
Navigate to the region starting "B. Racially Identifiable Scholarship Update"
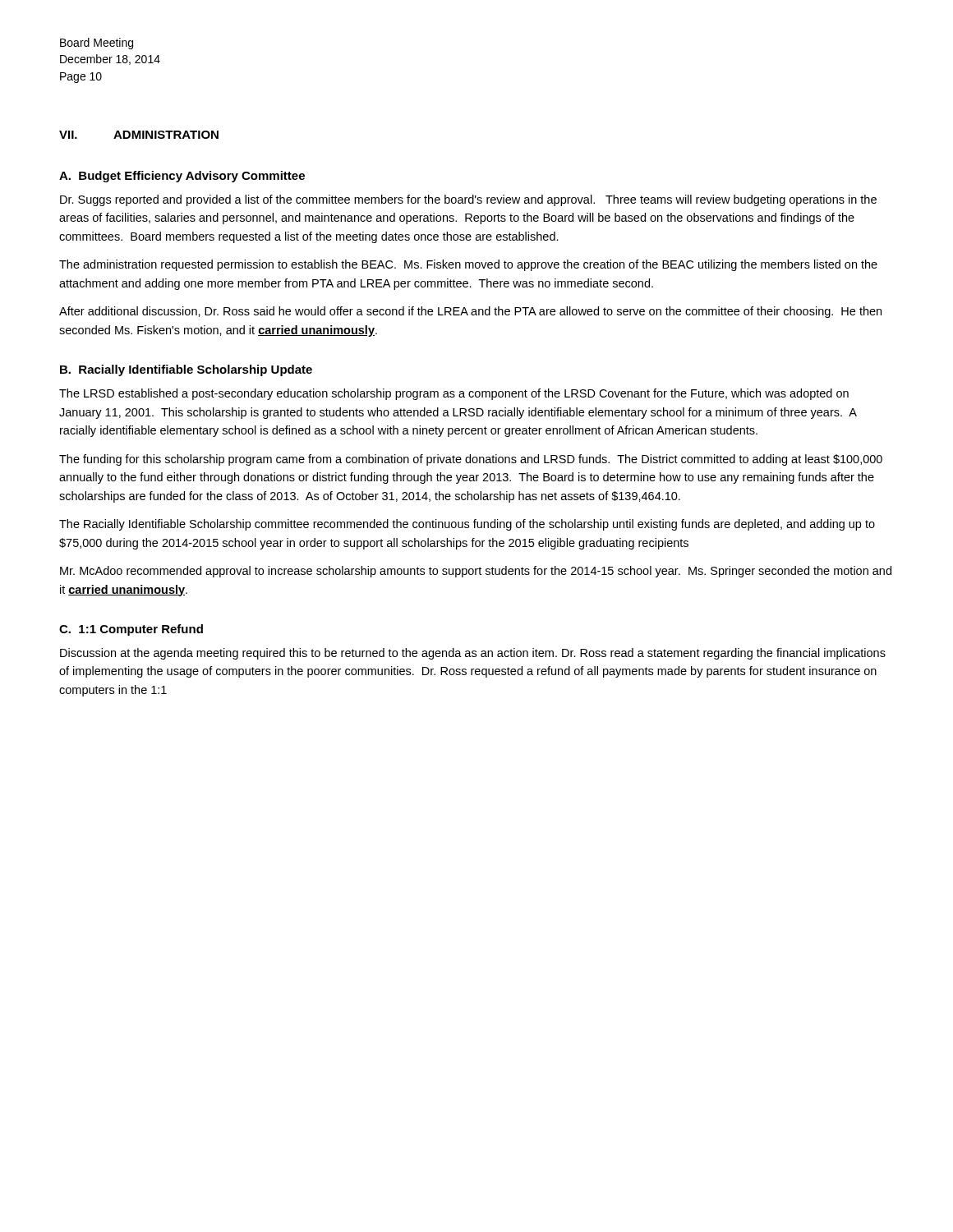[x=186, y=369]
